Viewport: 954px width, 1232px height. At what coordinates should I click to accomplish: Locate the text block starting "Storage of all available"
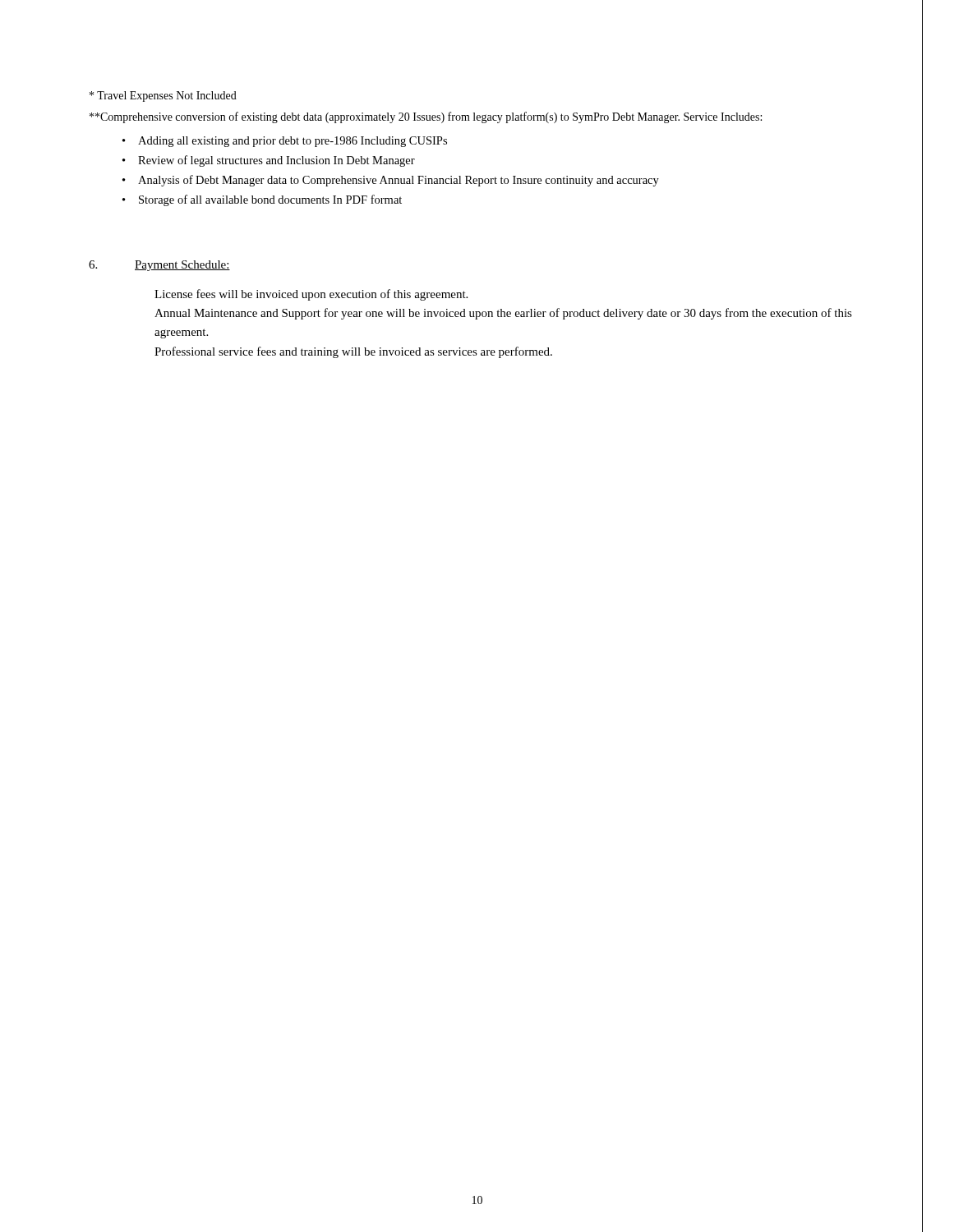coord(270,200)
